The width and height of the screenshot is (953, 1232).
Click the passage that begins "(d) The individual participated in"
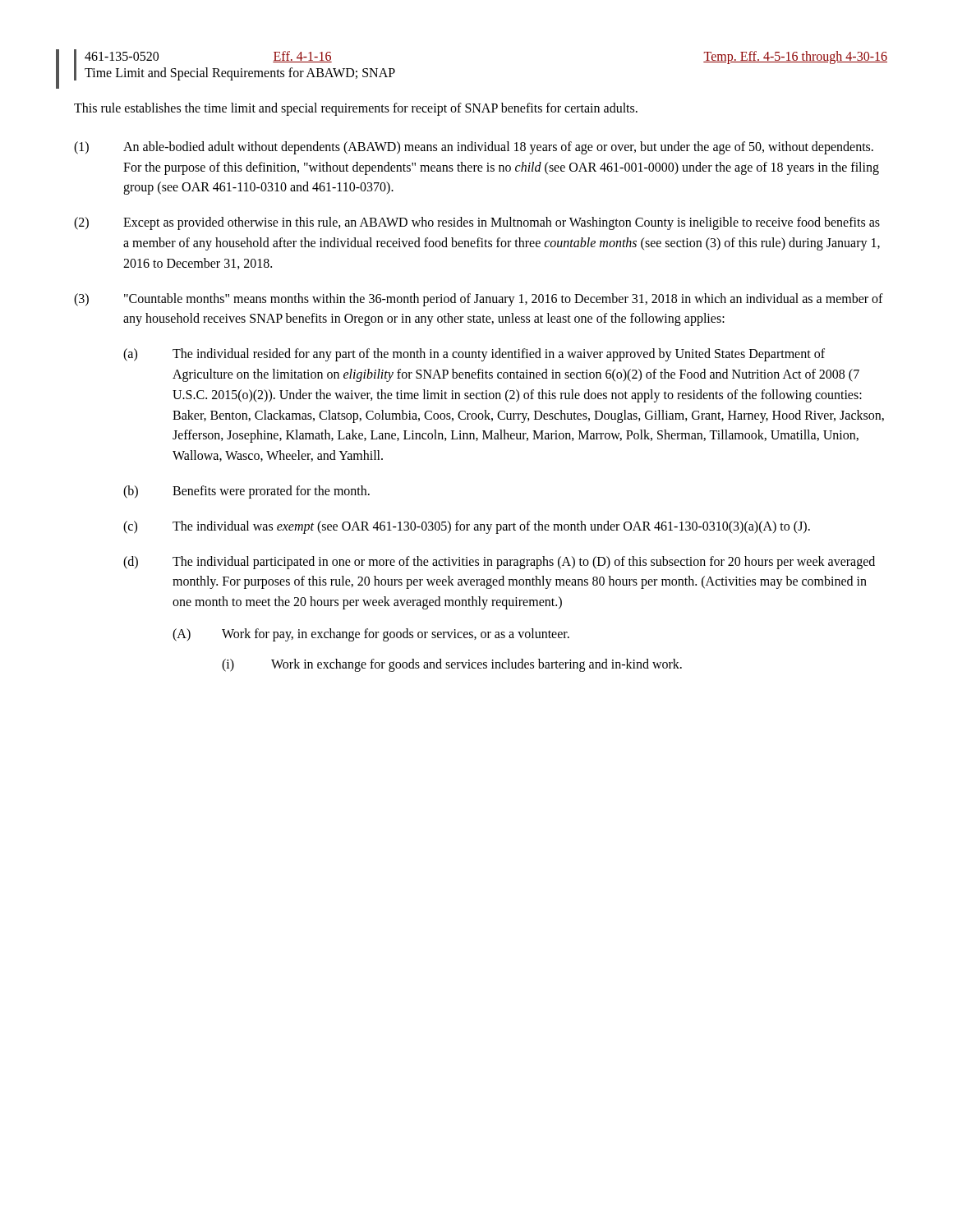505,623
